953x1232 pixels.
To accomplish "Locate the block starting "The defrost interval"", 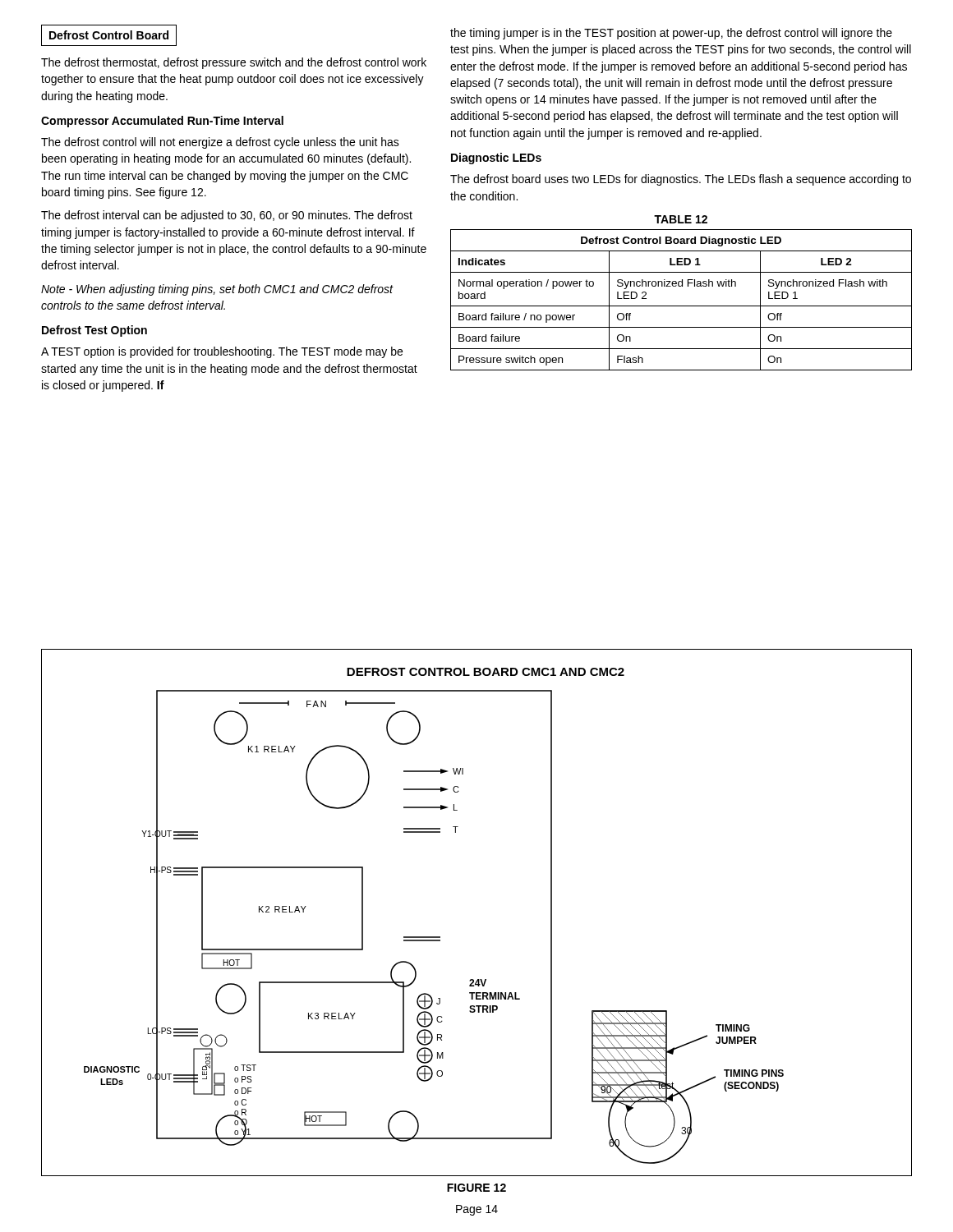I will point(234,241).
